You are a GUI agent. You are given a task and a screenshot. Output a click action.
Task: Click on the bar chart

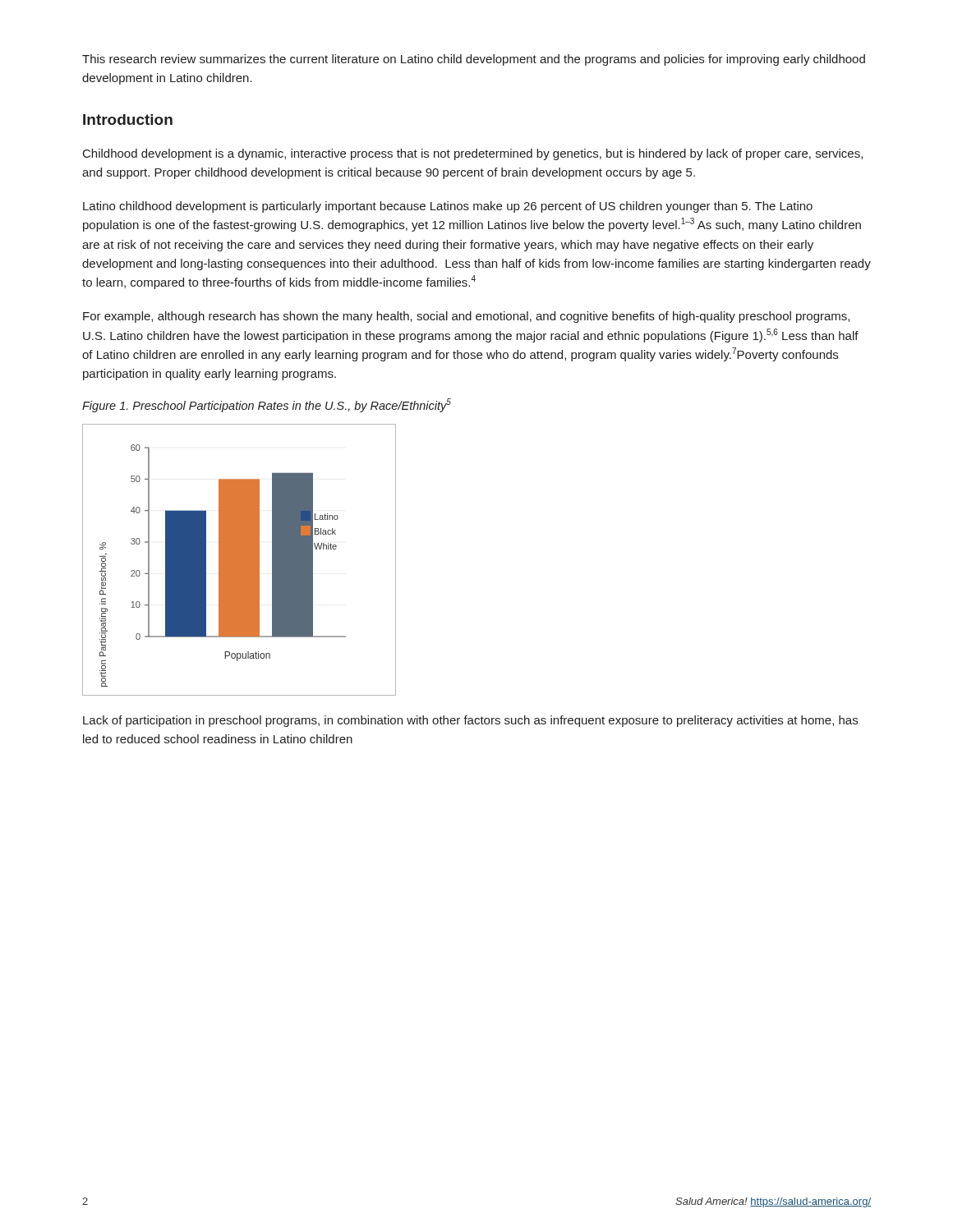click(x=476, y=567)
